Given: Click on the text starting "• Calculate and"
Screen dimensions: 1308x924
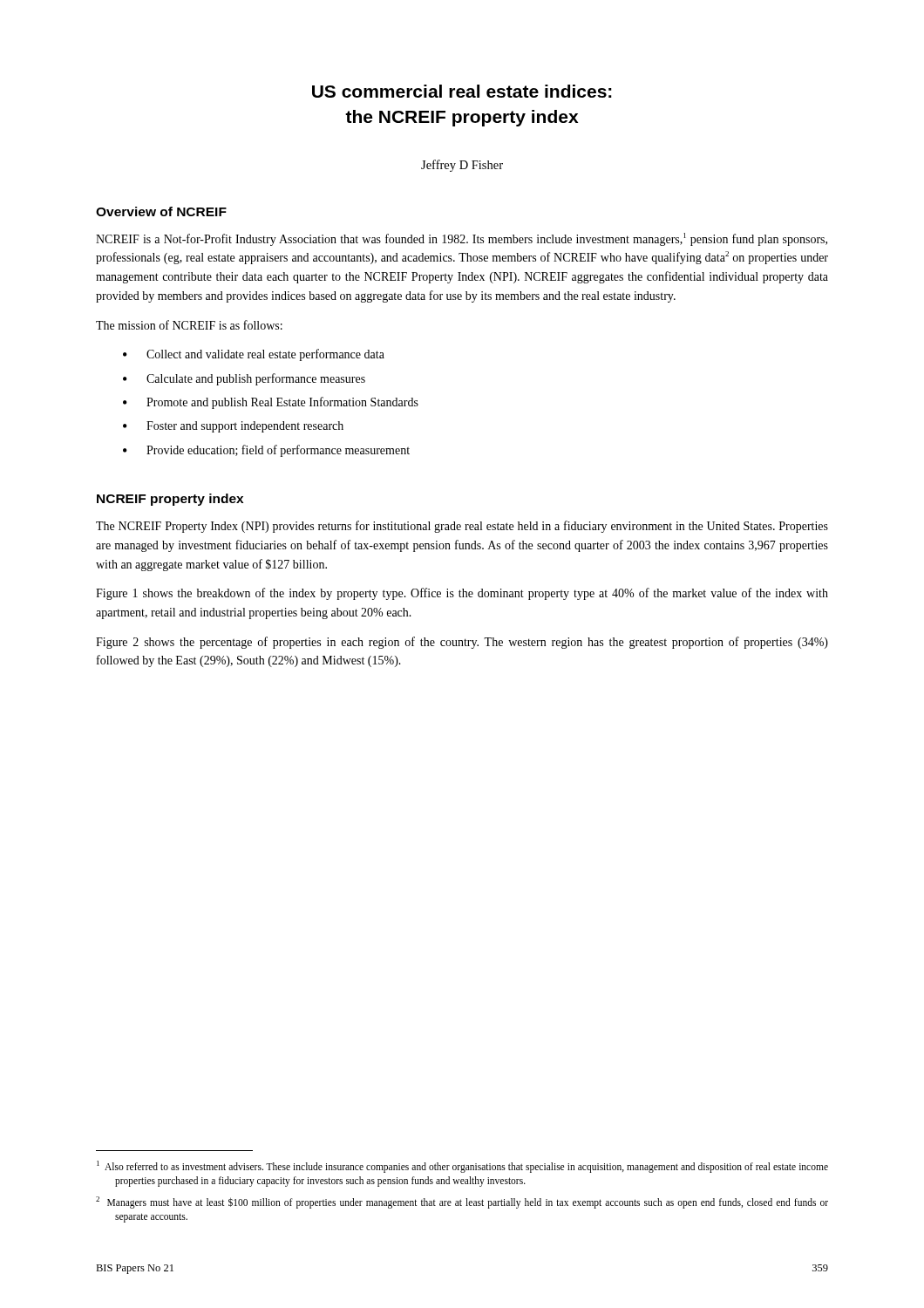Looking at the screenshot, I should (244, 379).
